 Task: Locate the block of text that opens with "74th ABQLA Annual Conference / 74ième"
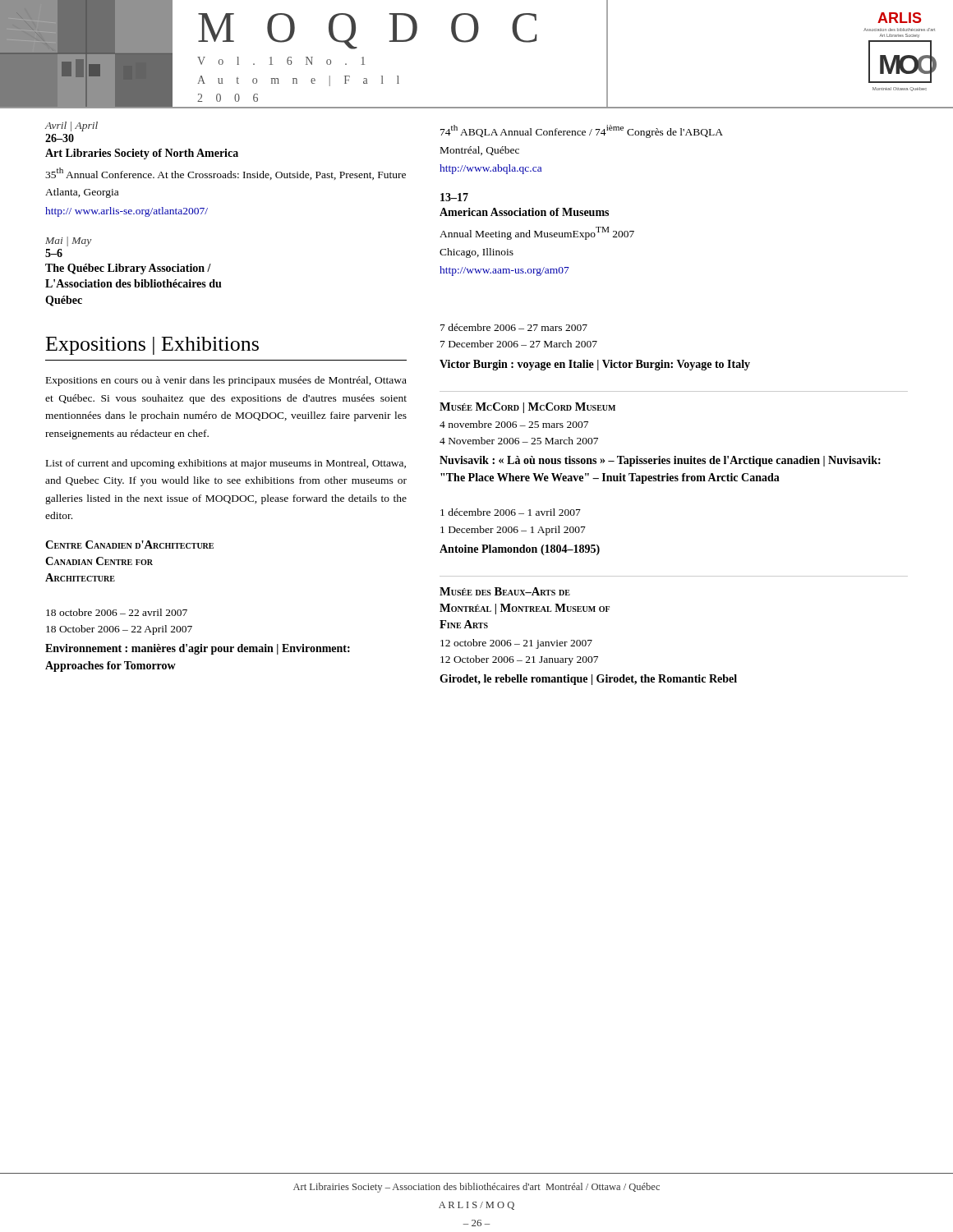582,131
